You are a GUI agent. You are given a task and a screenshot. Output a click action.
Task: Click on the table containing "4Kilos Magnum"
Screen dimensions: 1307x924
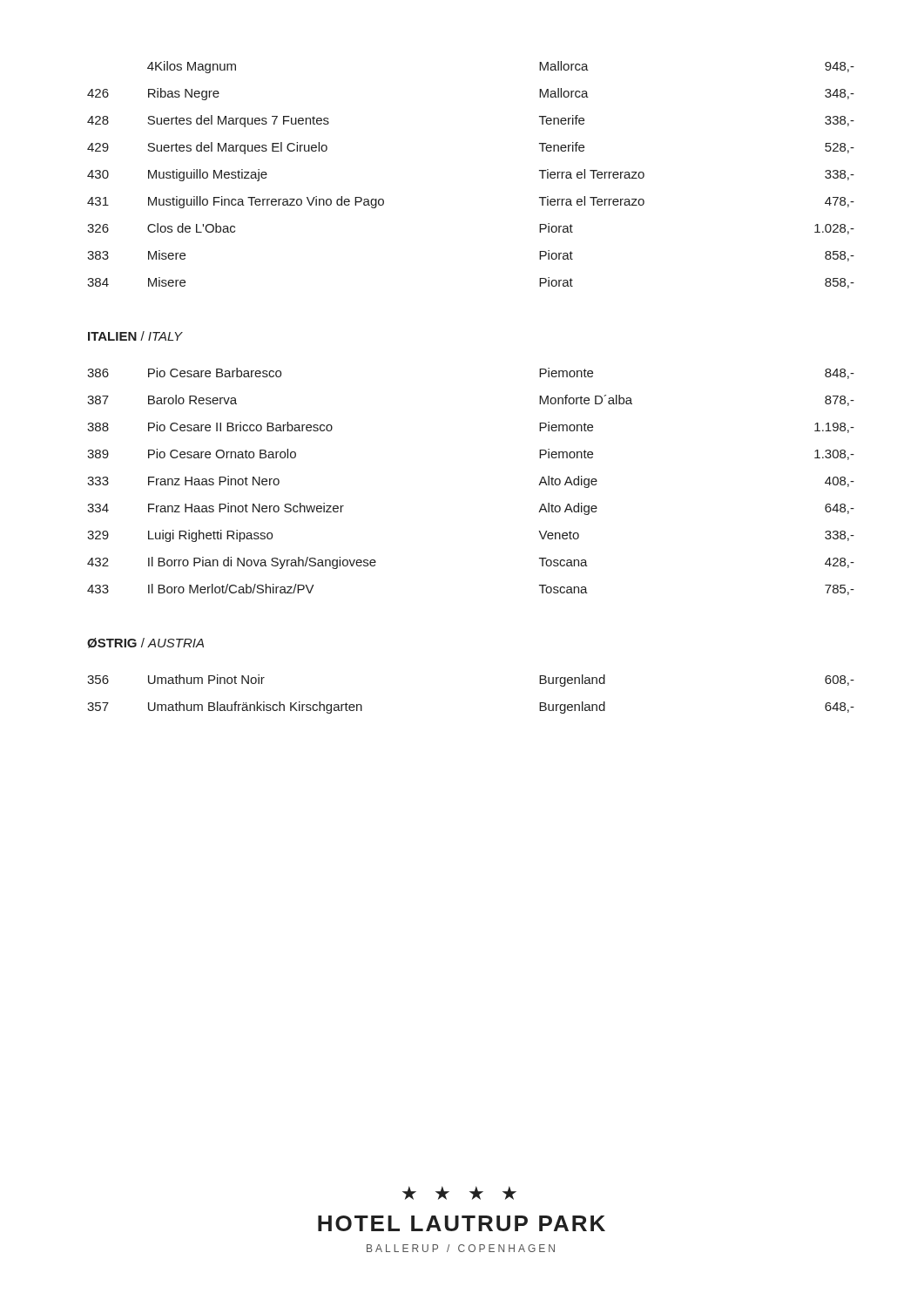pyautogui.click(x=471, y=174)
